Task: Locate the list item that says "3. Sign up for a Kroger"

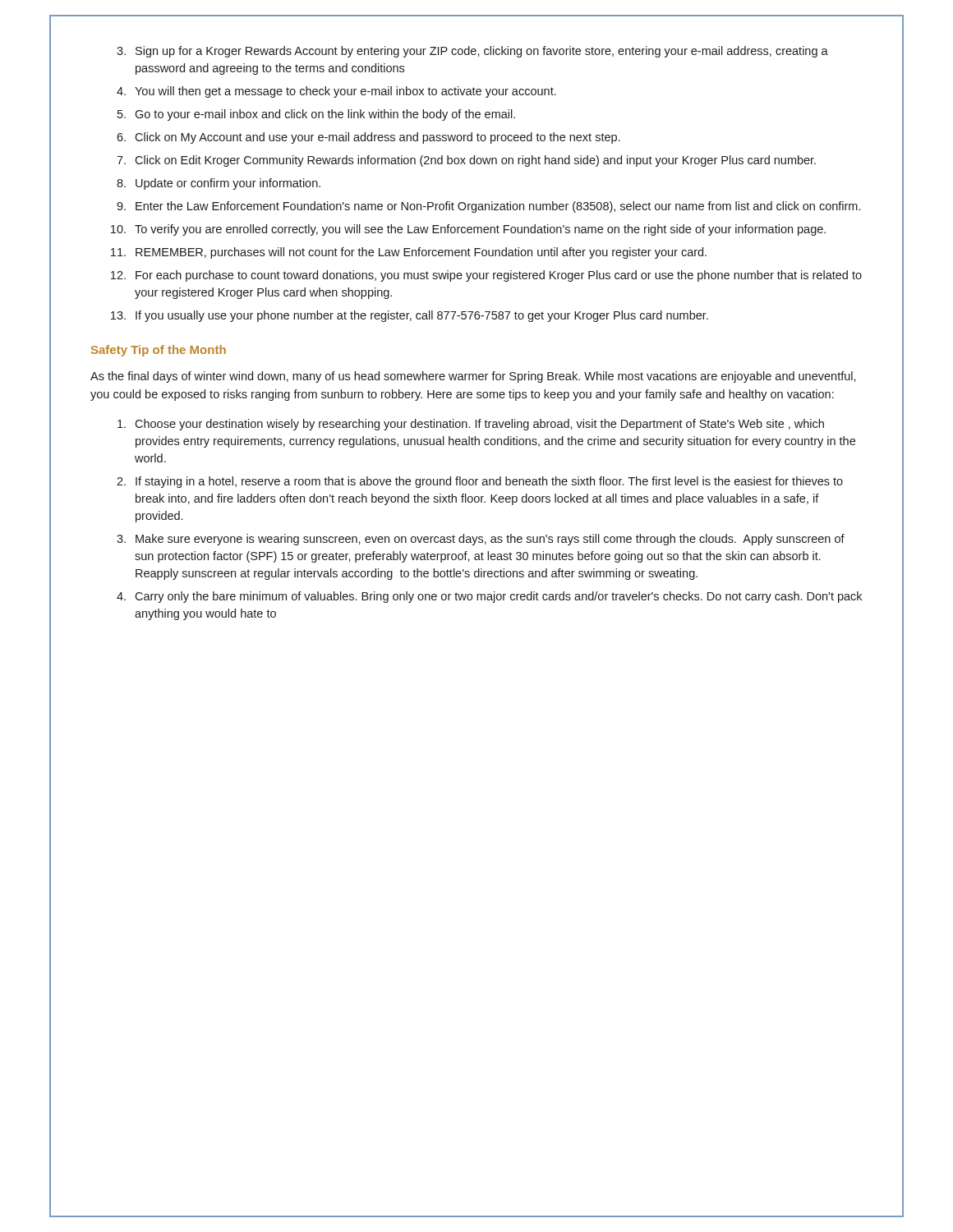Action: click(x=476, y=60)
